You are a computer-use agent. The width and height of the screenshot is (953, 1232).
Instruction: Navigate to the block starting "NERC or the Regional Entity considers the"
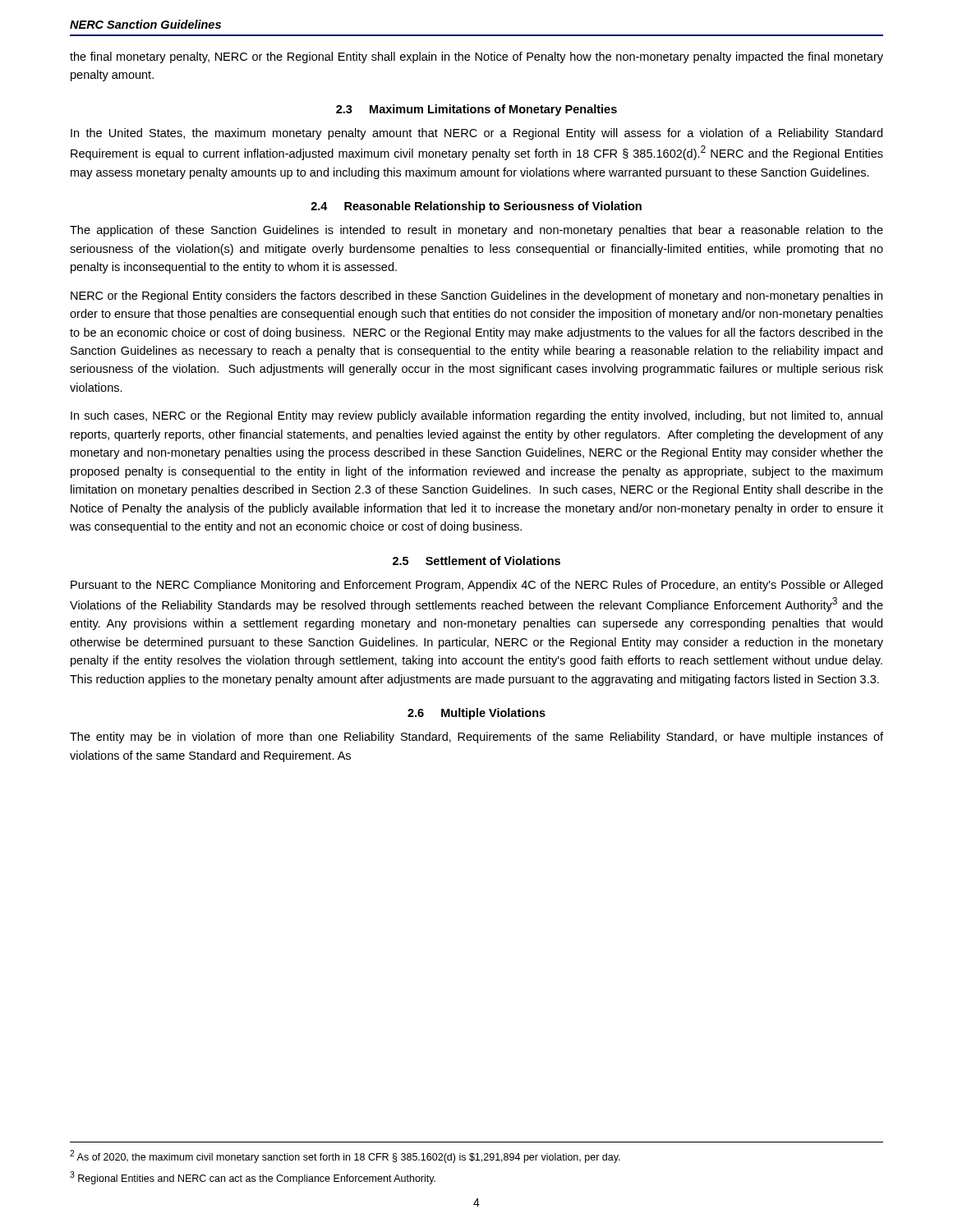[476, 341]
